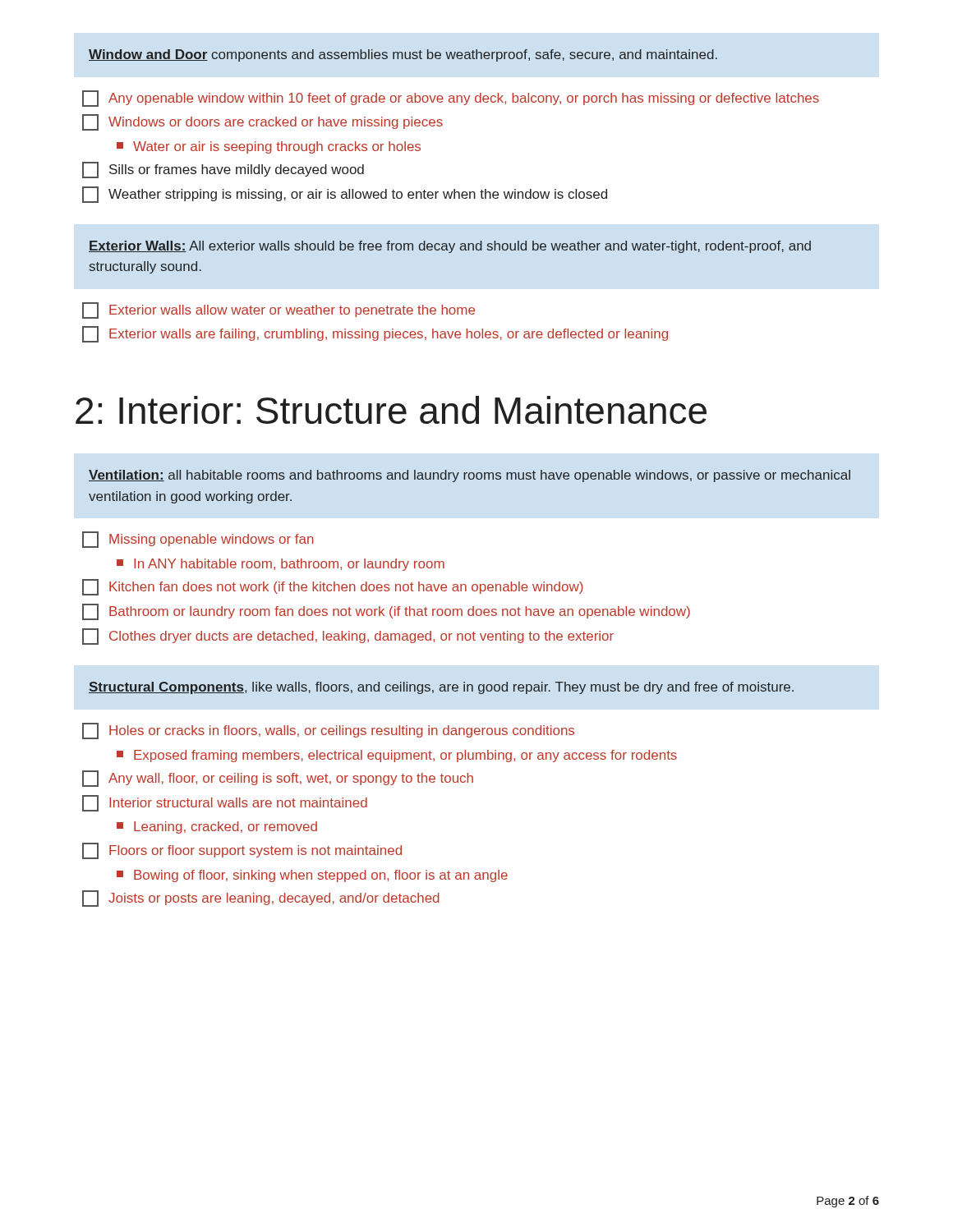
Task: Locate the list item that reads "In ANY habitable room, bathroom,"
Action: [281, 565]
